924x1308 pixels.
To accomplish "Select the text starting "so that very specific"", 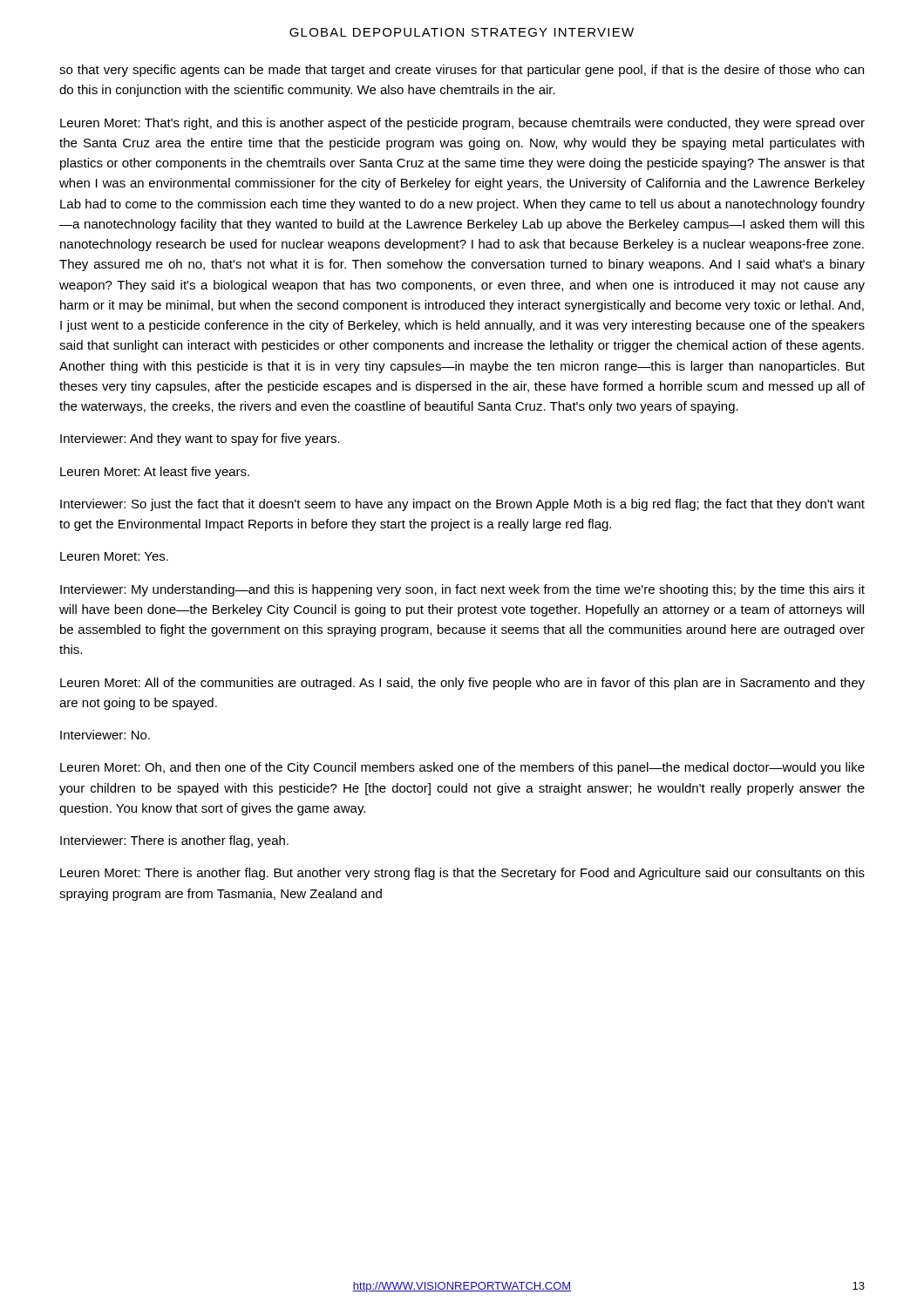I will click(x=462, y=79).
